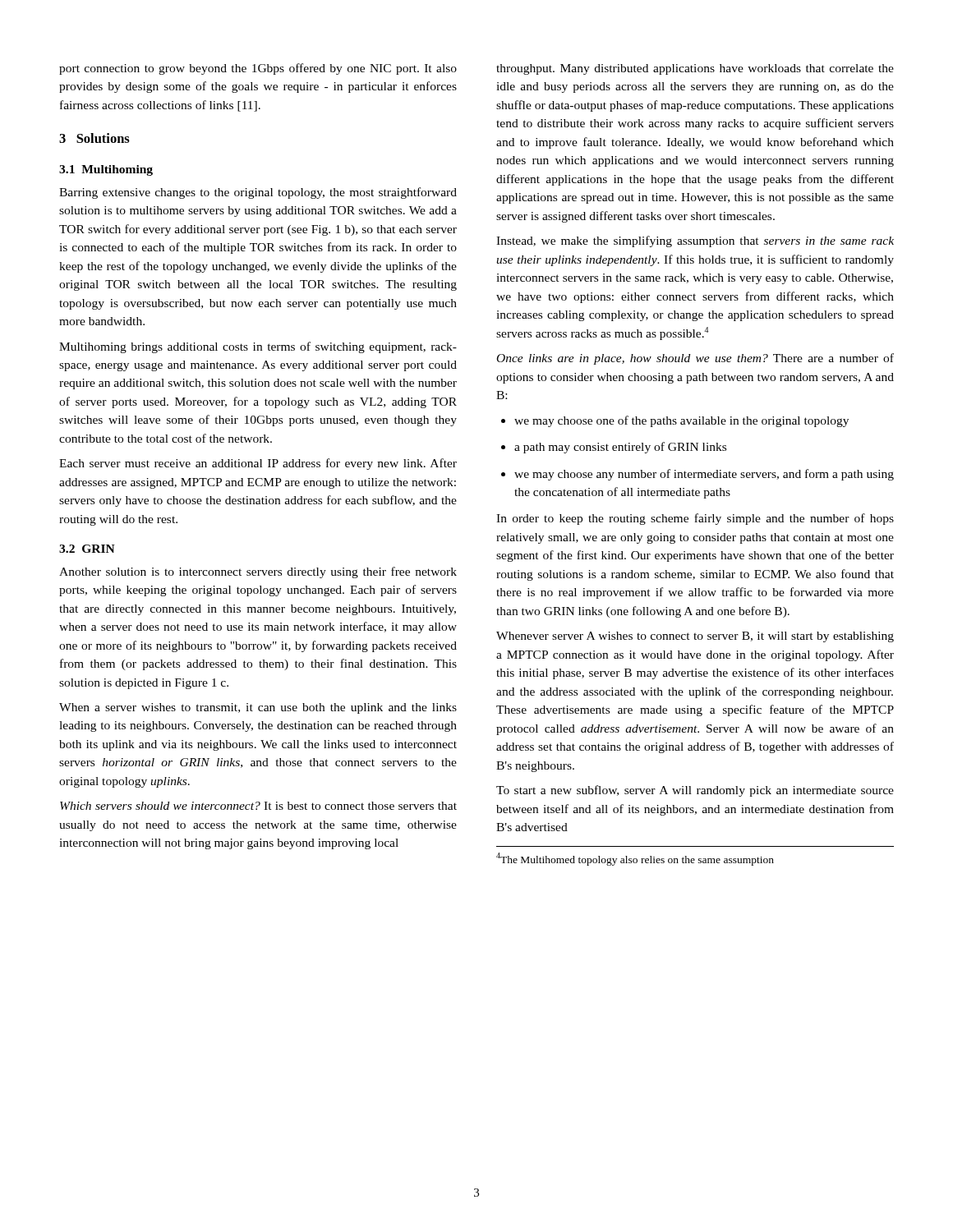953x1232 pixels.
Task: Click where it says "3.1 Multihoming"
Action: pos(106,170)
